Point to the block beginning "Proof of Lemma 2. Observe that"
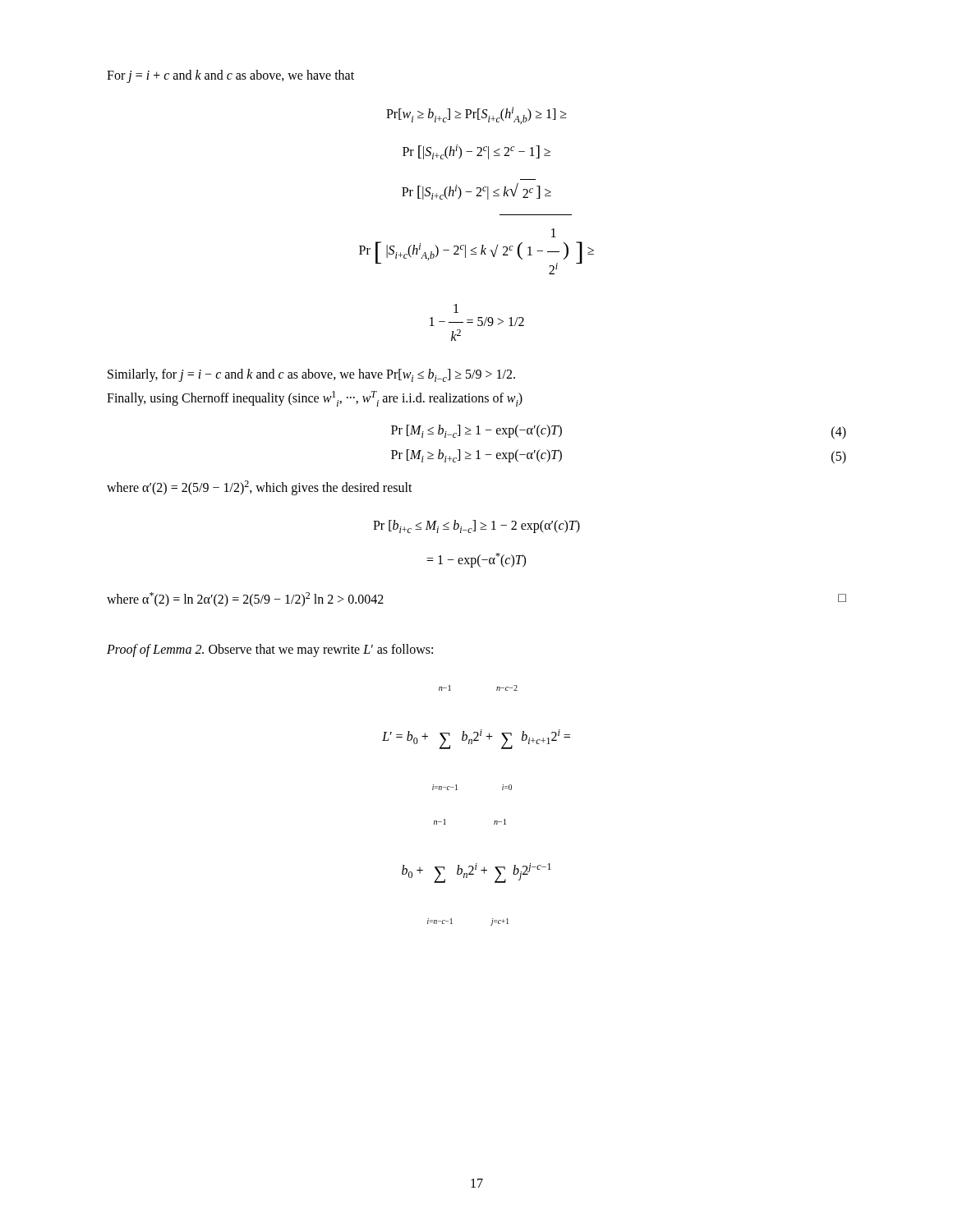953x1232 pixels. coord(270,649)
